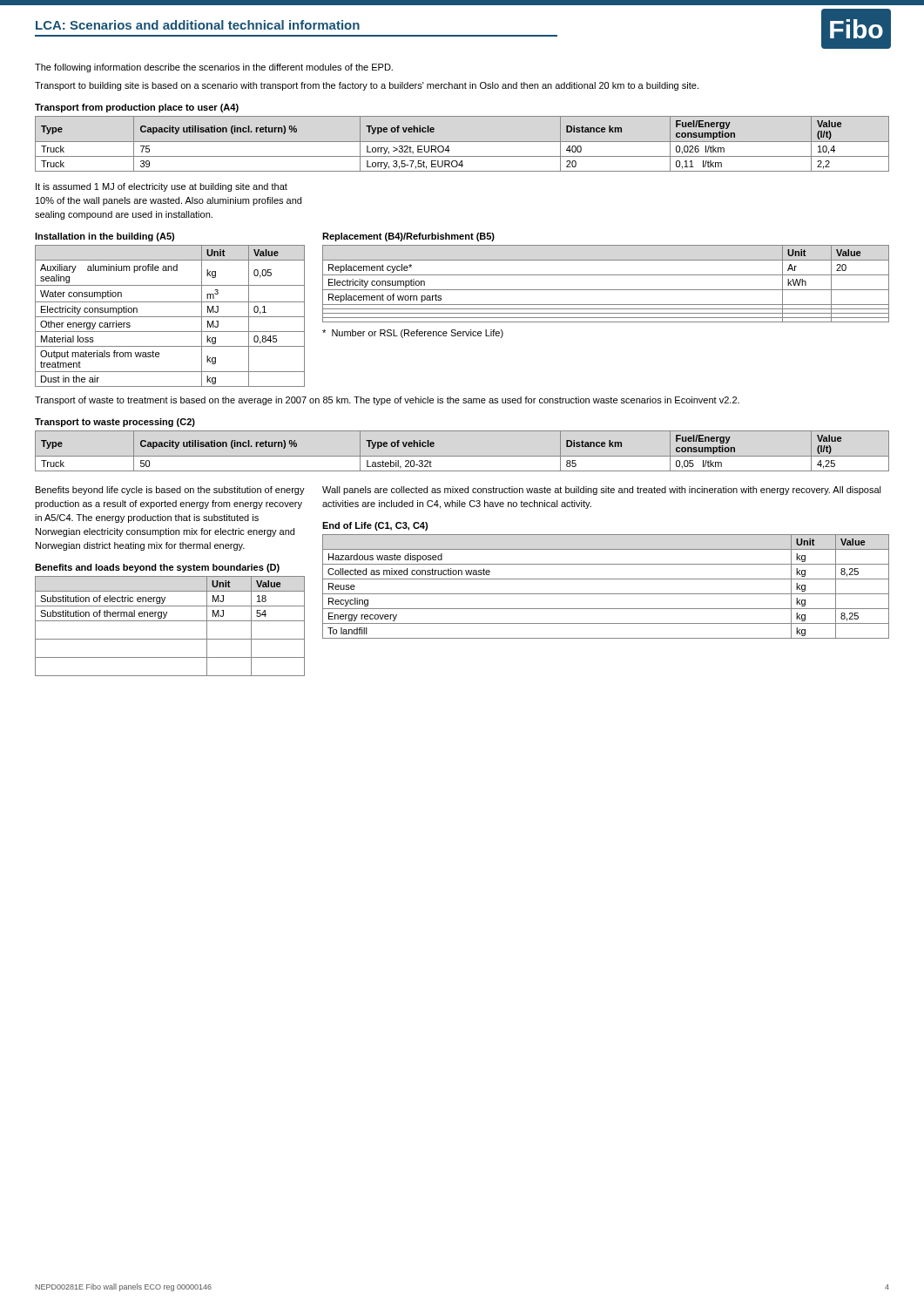
Task: Locate the table with the text "Energy recovery"
Action: click(x=606, y=587)
